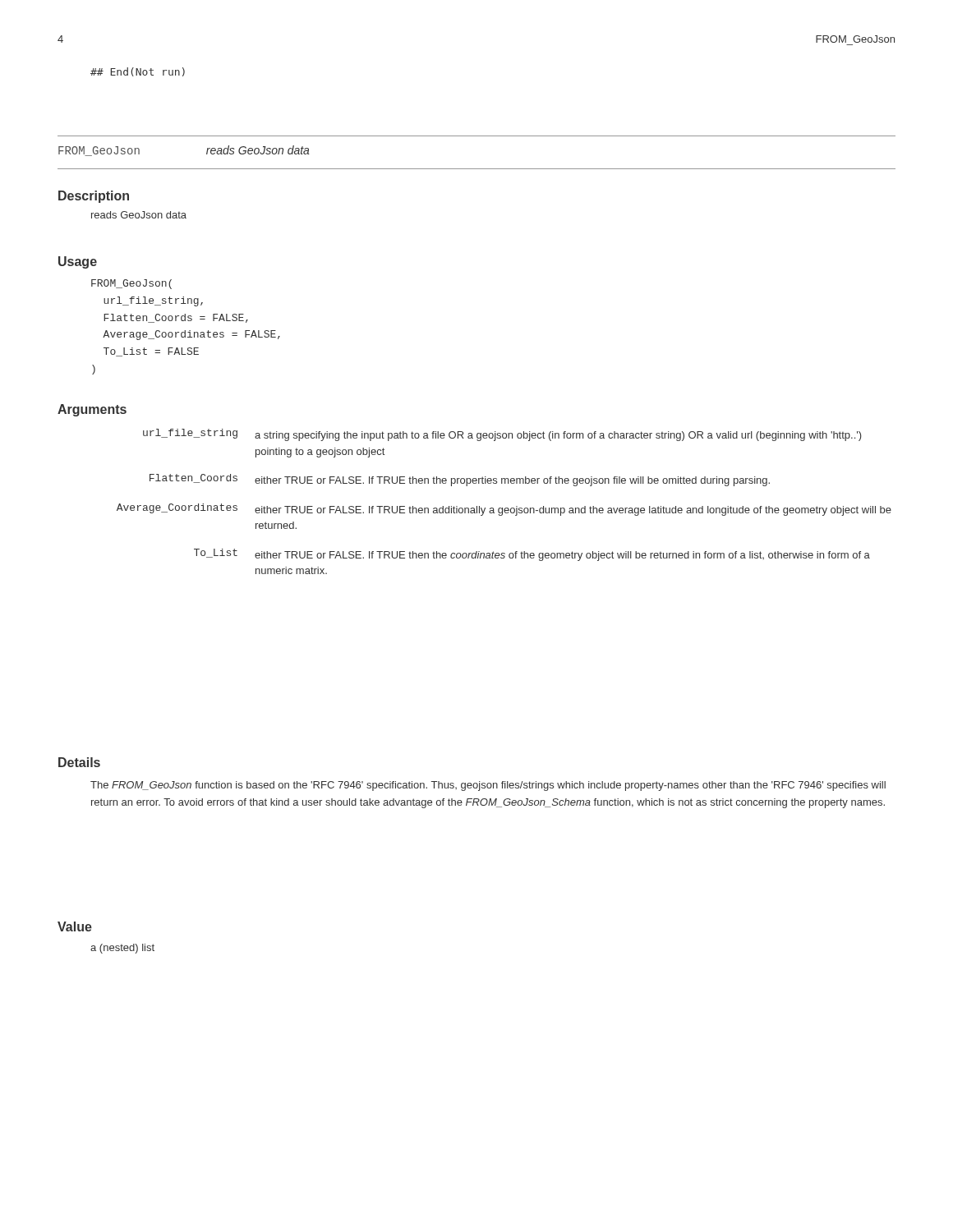This screenshot has width=953, height=1232.
Task: Select the block starting "Details The FROM_GeoJson function is based"
Action: click(476, 783)
